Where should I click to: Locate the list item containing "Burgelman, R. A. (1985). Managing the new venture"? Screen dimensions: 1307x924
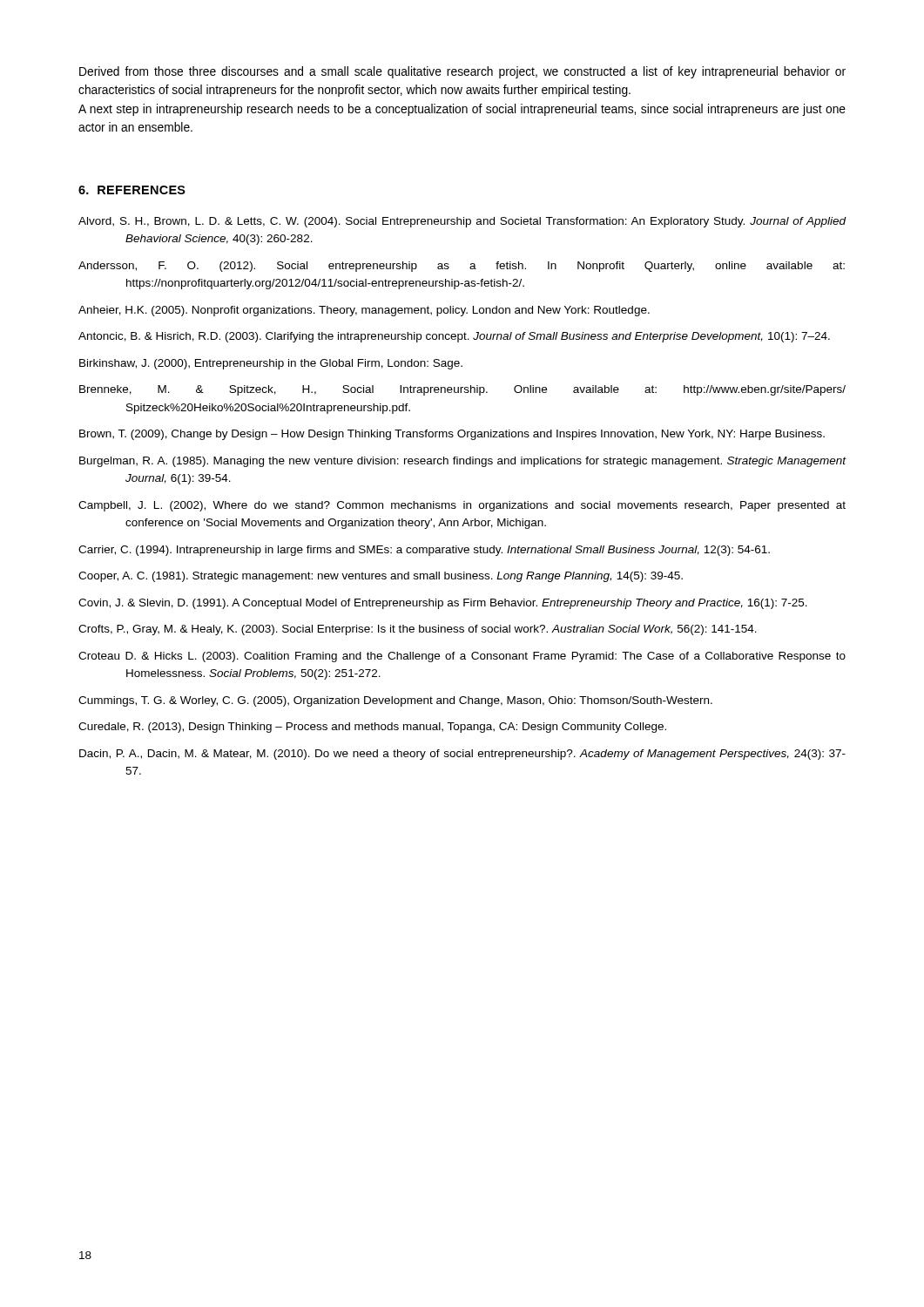tap(462, 469)
